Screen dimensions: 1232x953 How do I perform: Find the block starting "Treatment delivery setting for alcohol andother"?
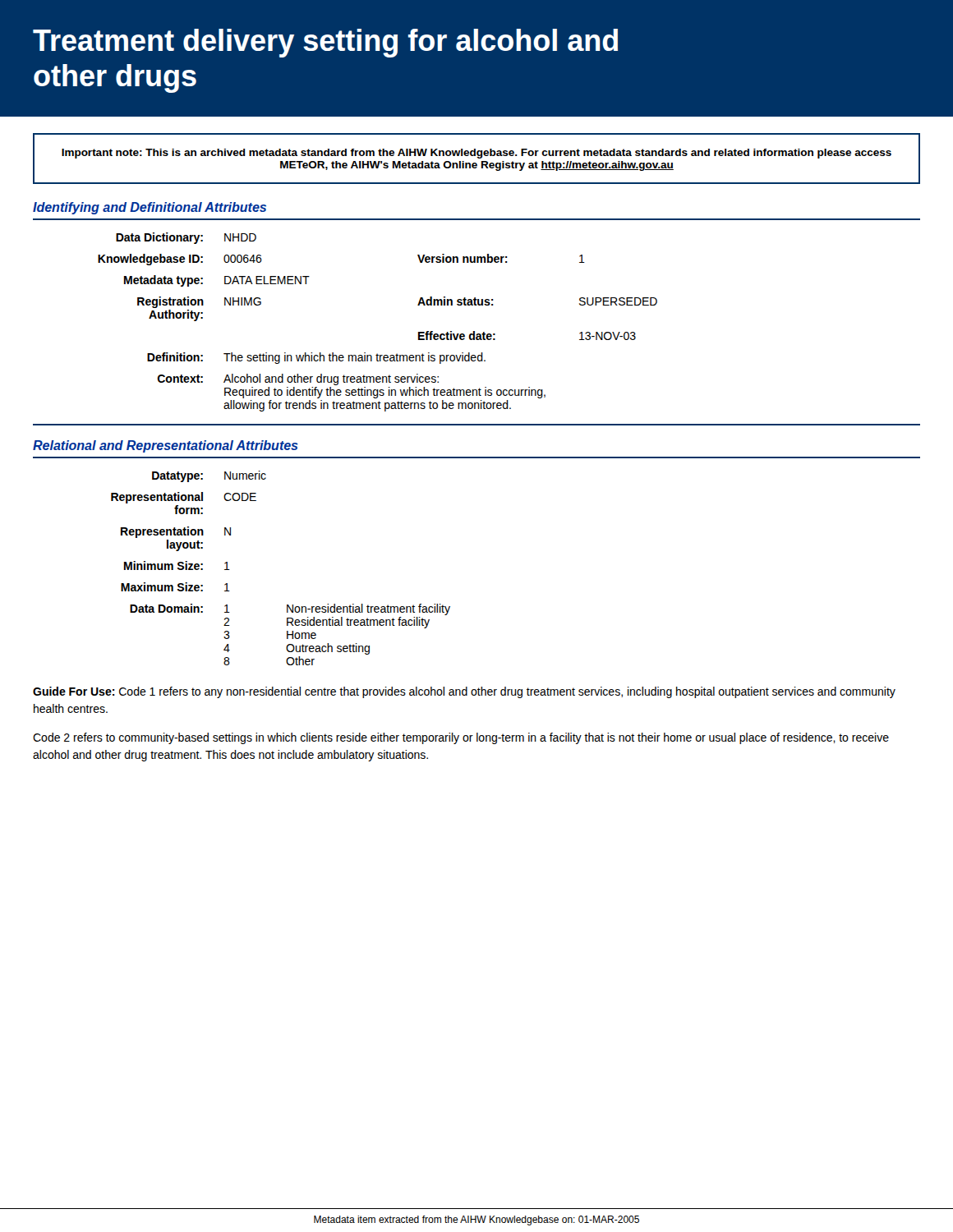pos(476,58)
